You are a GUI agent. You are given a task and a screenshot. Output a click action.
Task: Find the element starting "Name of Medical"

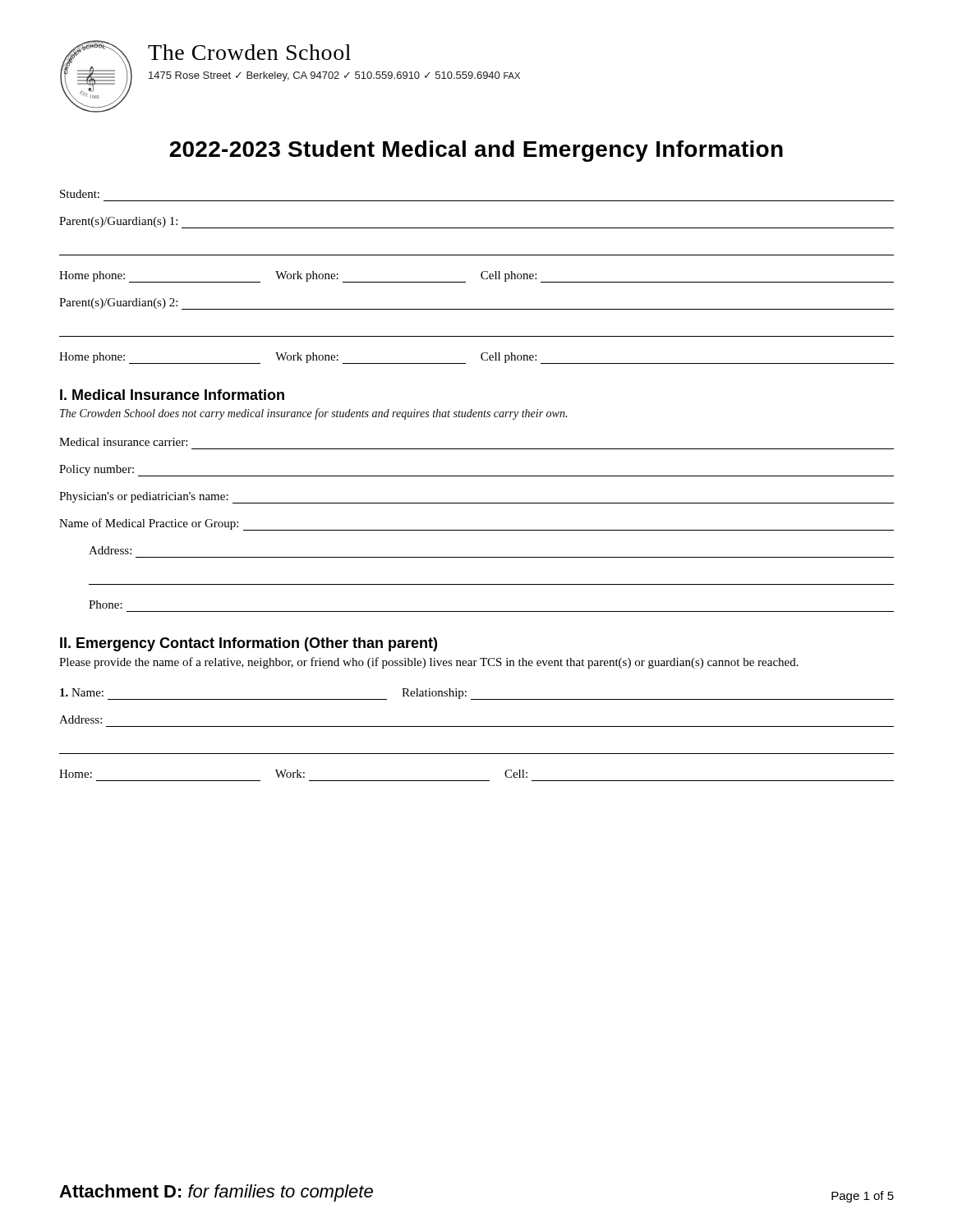[x=476, y=523]
